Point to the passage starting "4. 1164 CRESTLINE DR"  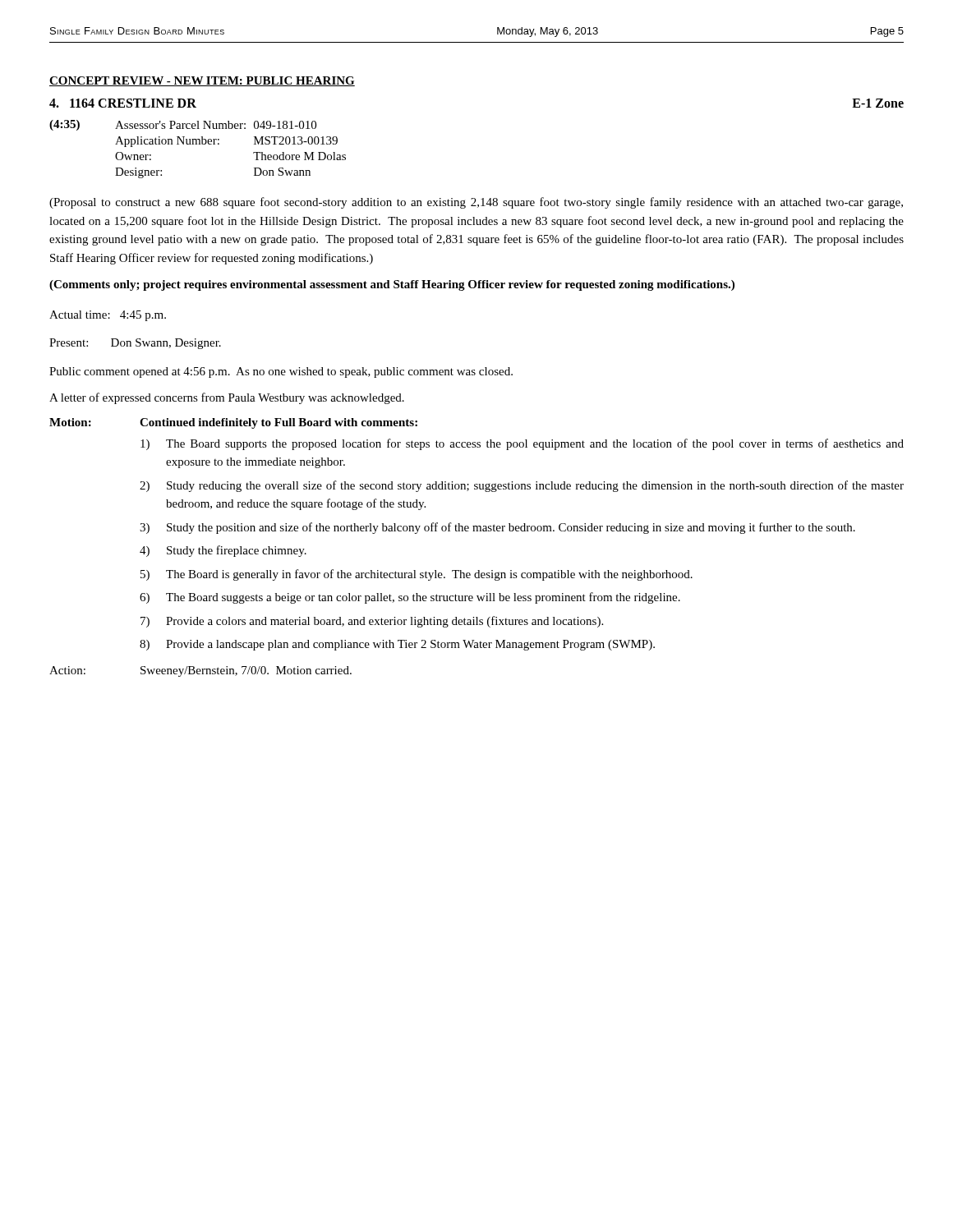click(x=129, y=103)
